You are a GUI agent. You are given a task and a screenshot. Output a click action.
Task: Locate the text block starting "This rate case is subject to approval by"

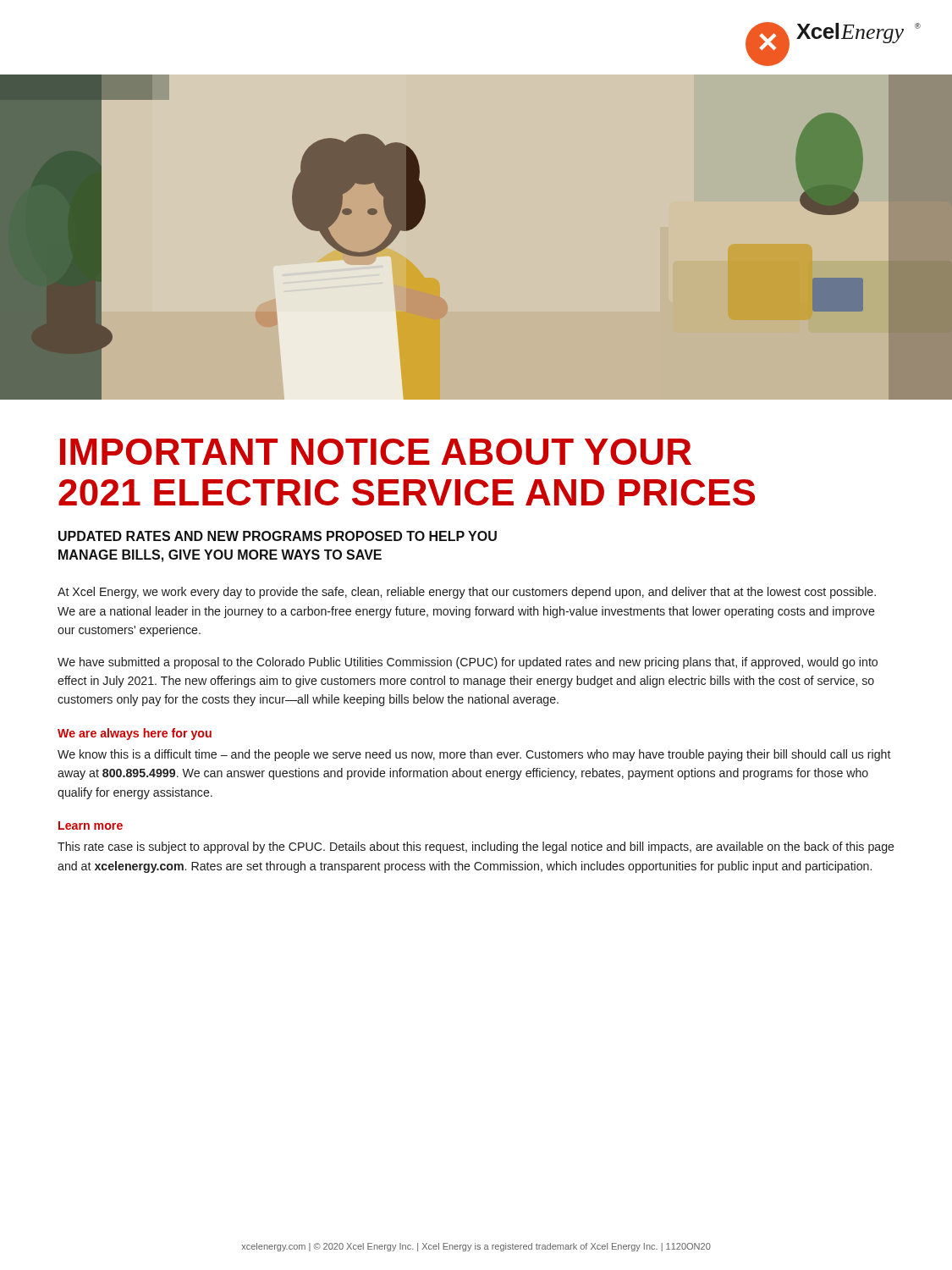[476, 856]
